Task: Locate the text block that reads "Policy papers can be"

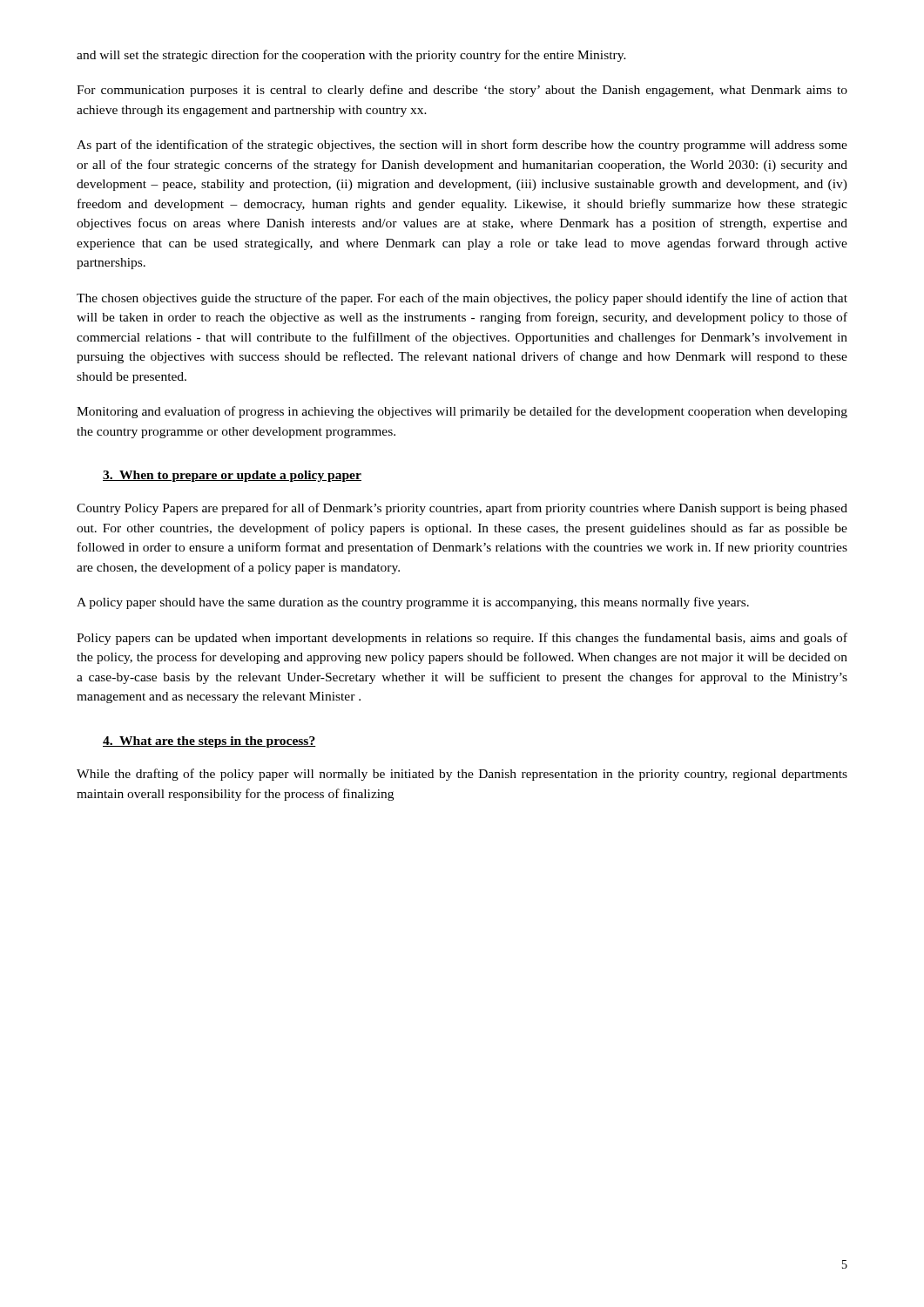Action: point(462,667)
